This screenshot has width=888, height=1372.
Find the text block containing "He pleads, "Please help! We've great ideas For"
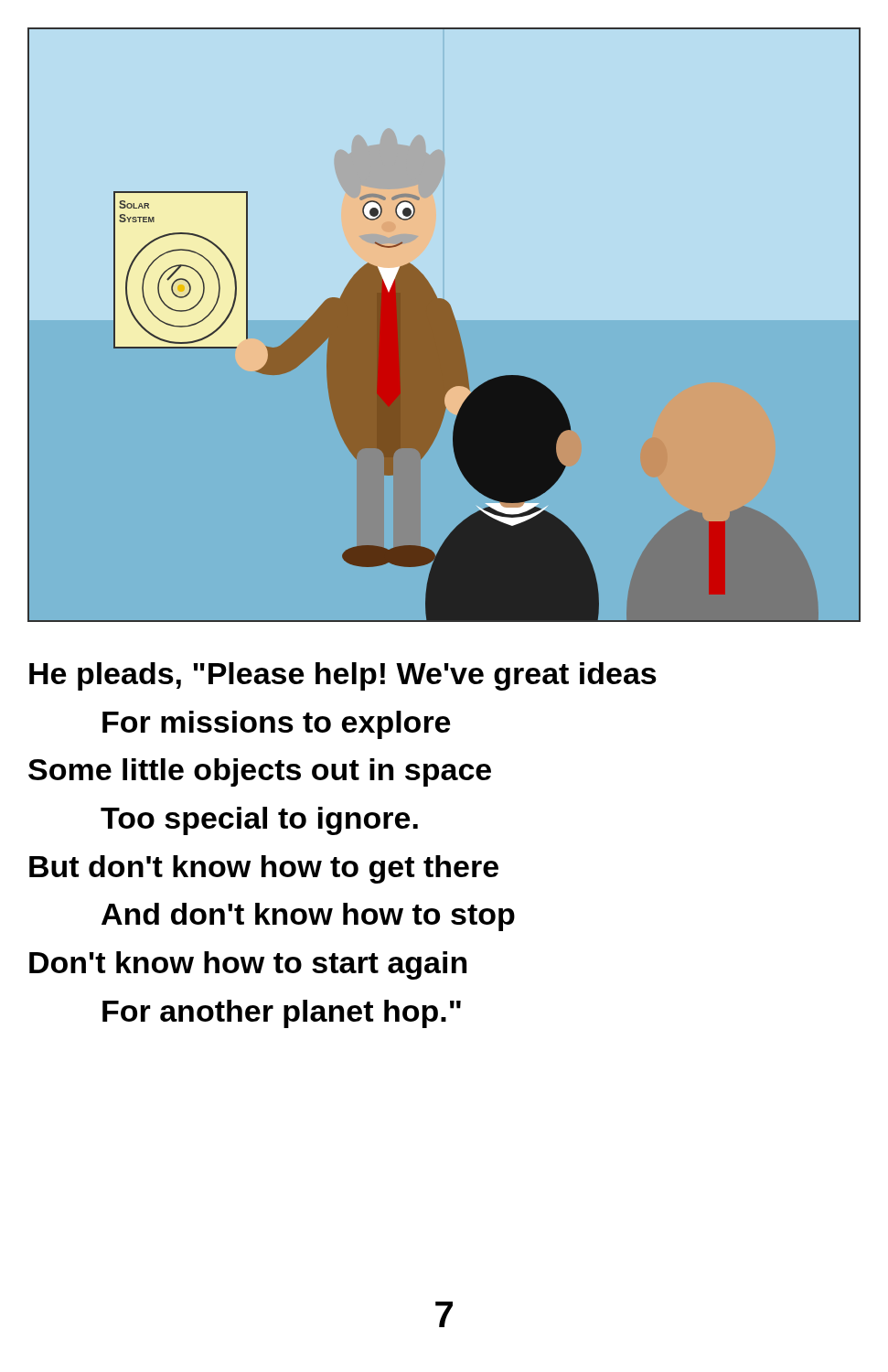click(x=444, y=842)
